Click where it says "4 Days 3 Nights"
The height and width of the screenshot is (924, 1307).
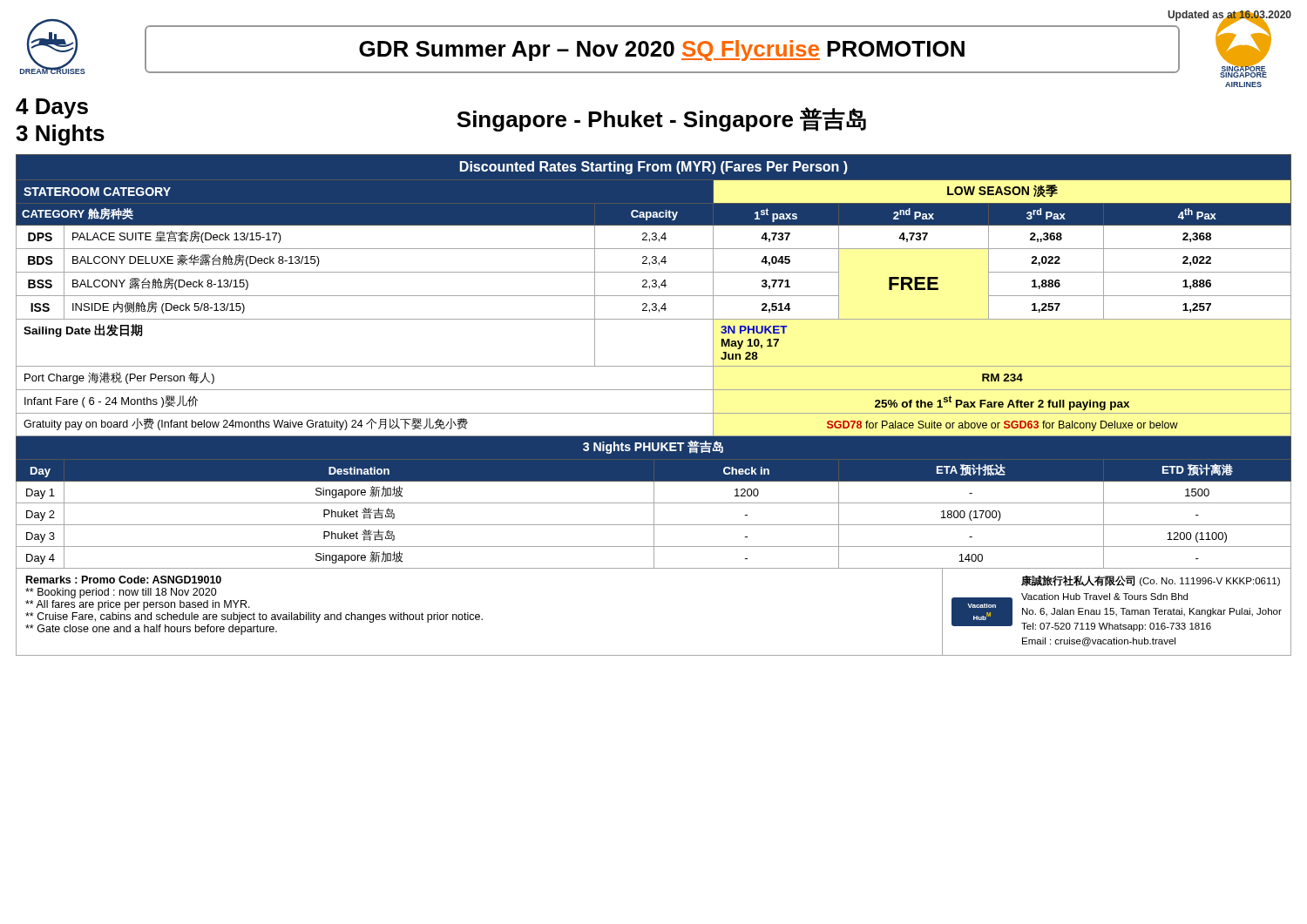(x=72, y=120)
